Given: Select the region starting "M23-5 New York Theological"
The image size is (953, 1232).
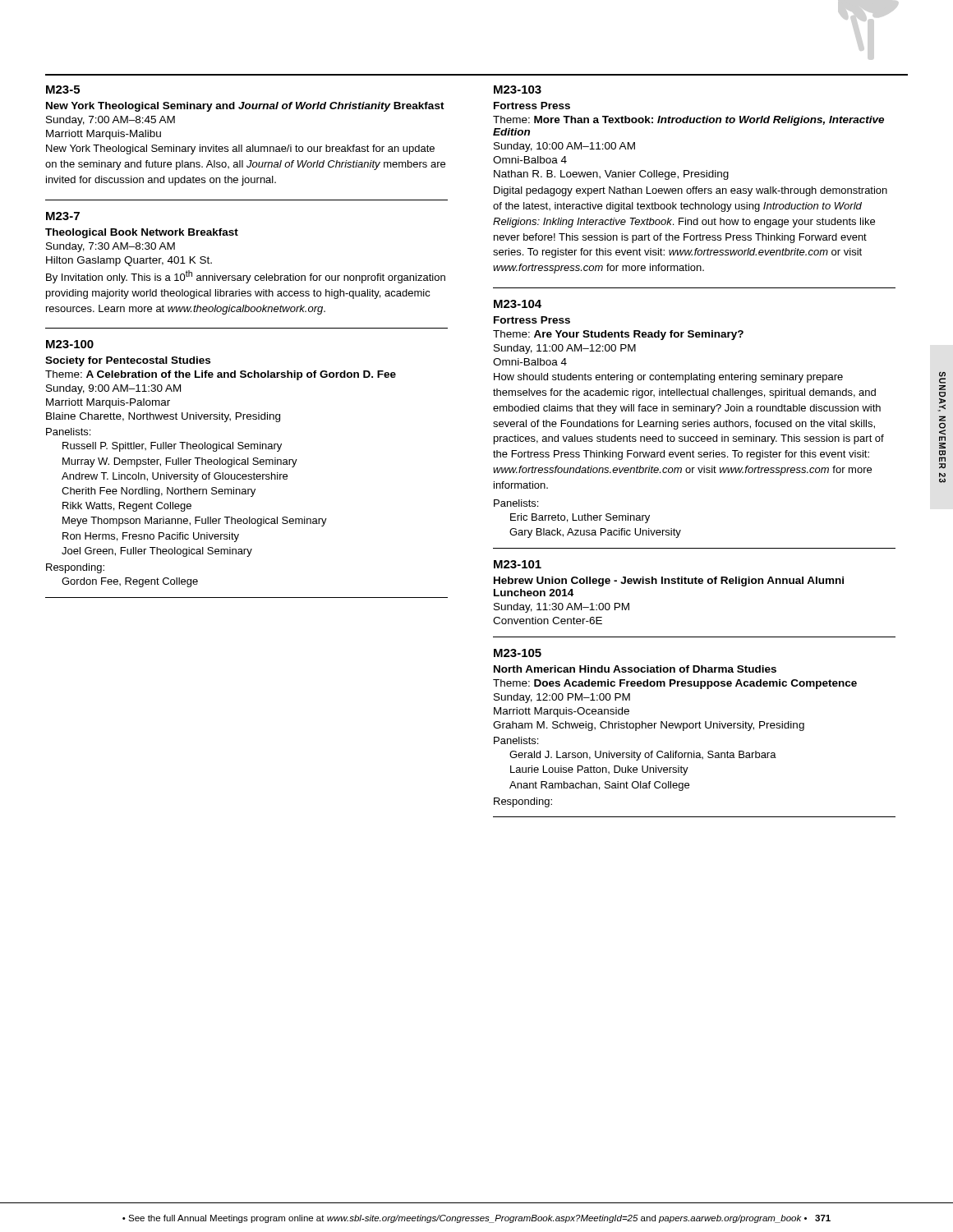Looking at the screenshot, I should [x=246, y=135].
